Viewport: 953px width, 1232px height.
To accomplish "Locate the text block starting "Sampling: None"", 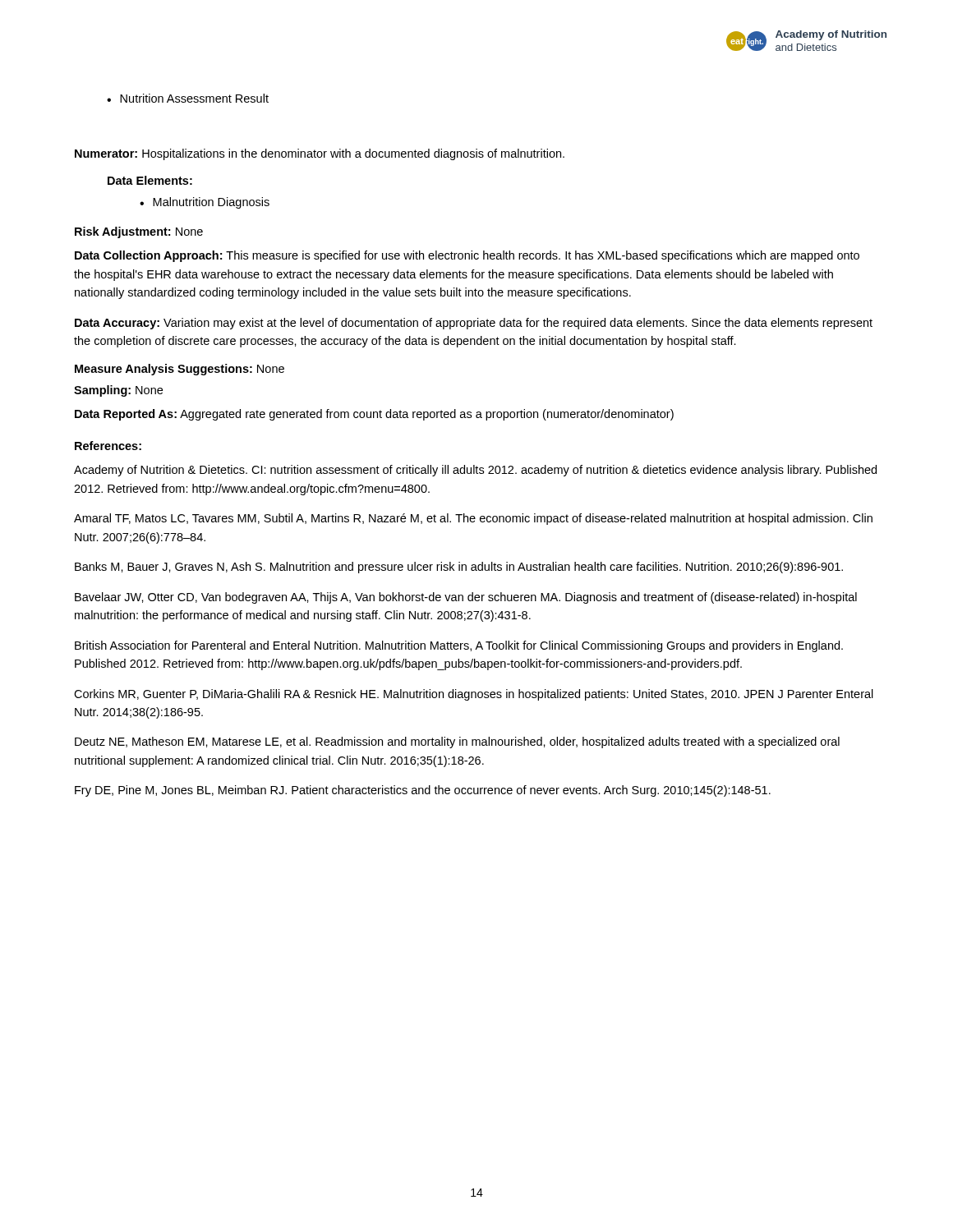I will [119, 390].
